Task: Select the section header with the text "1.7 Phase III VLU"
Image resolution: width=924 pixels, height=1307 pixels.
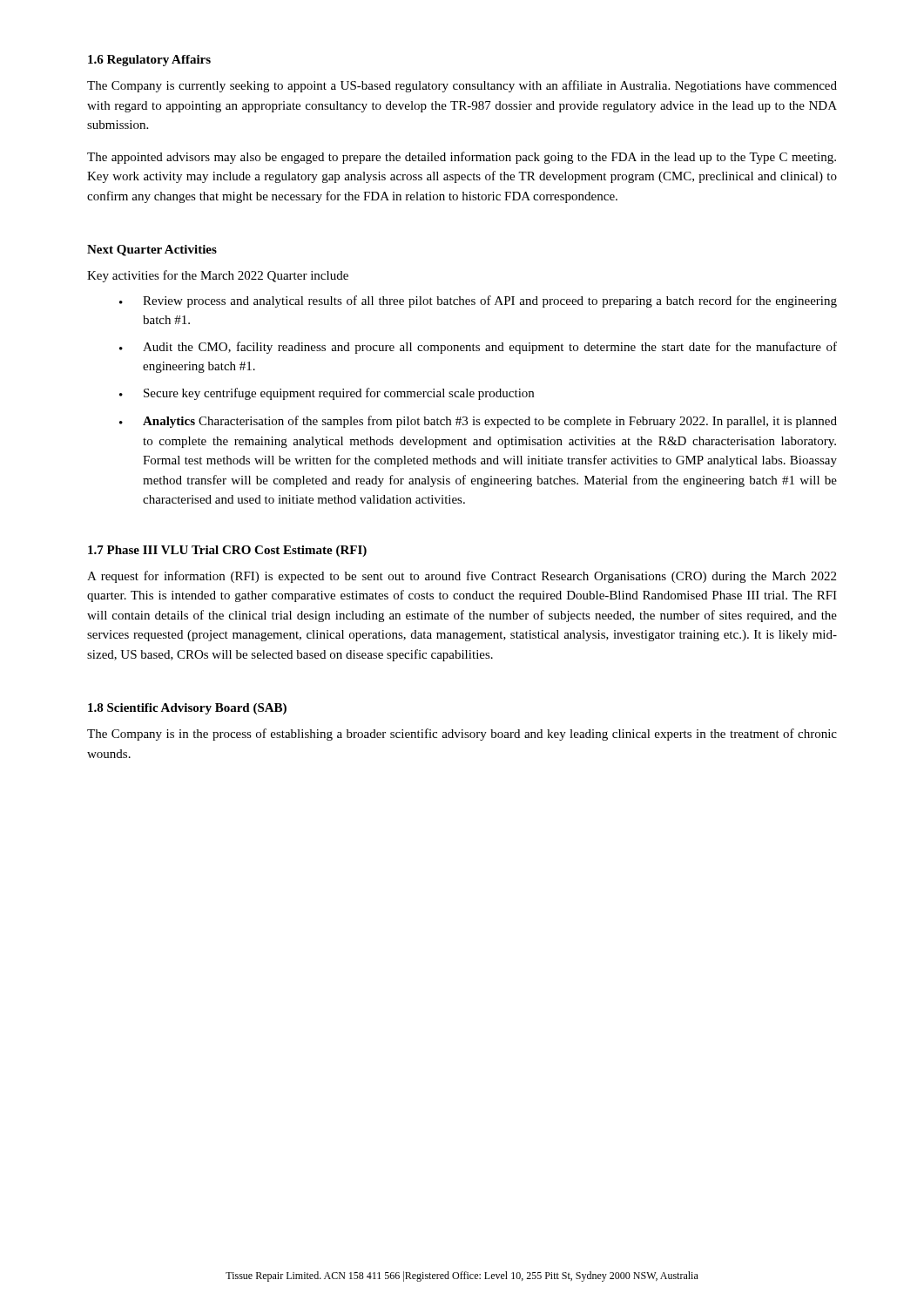Action: click(x=227, y=549)
